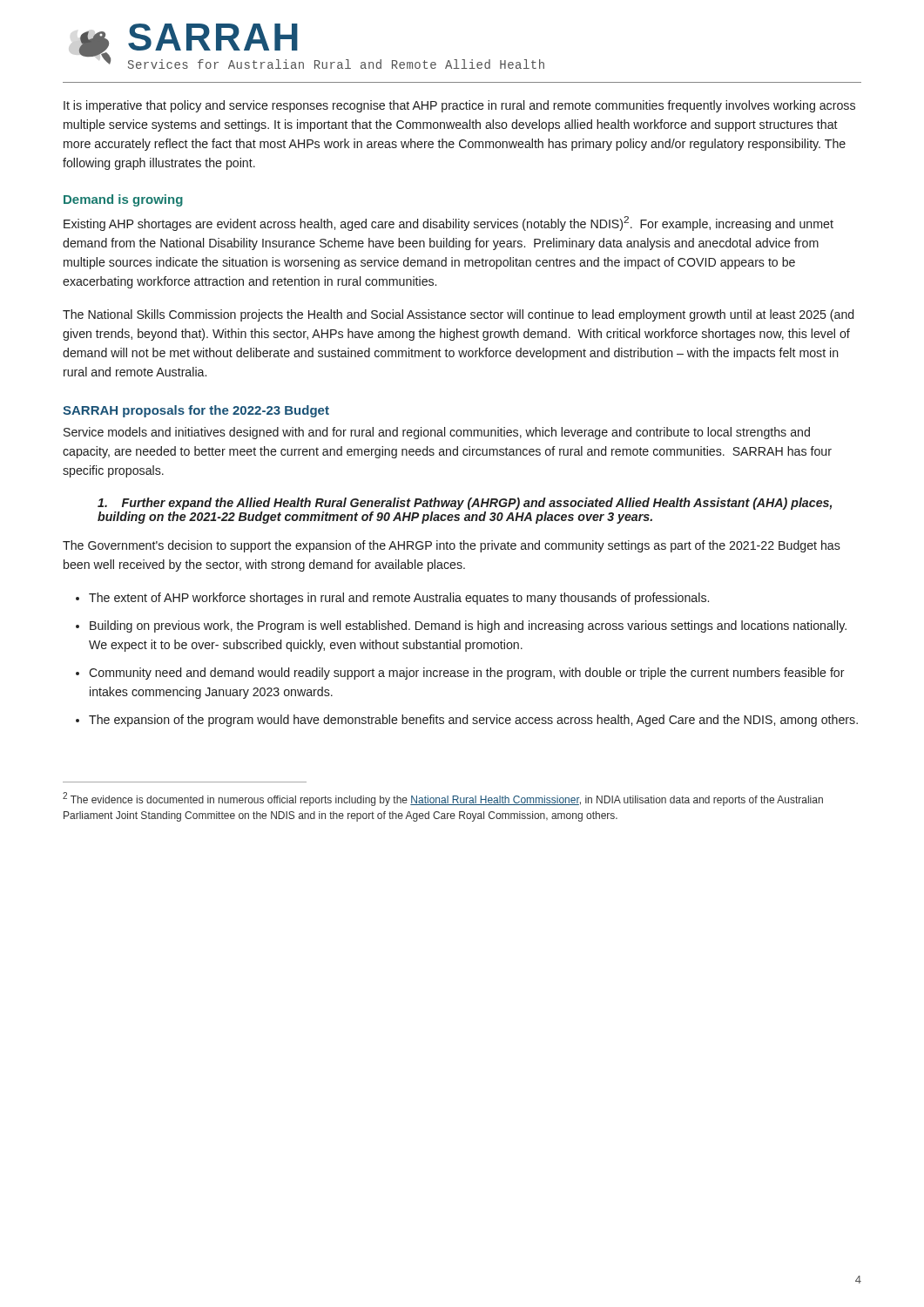Locate the element starting "The extent of AHP workforce shortages in rural"

click(399, 597)
